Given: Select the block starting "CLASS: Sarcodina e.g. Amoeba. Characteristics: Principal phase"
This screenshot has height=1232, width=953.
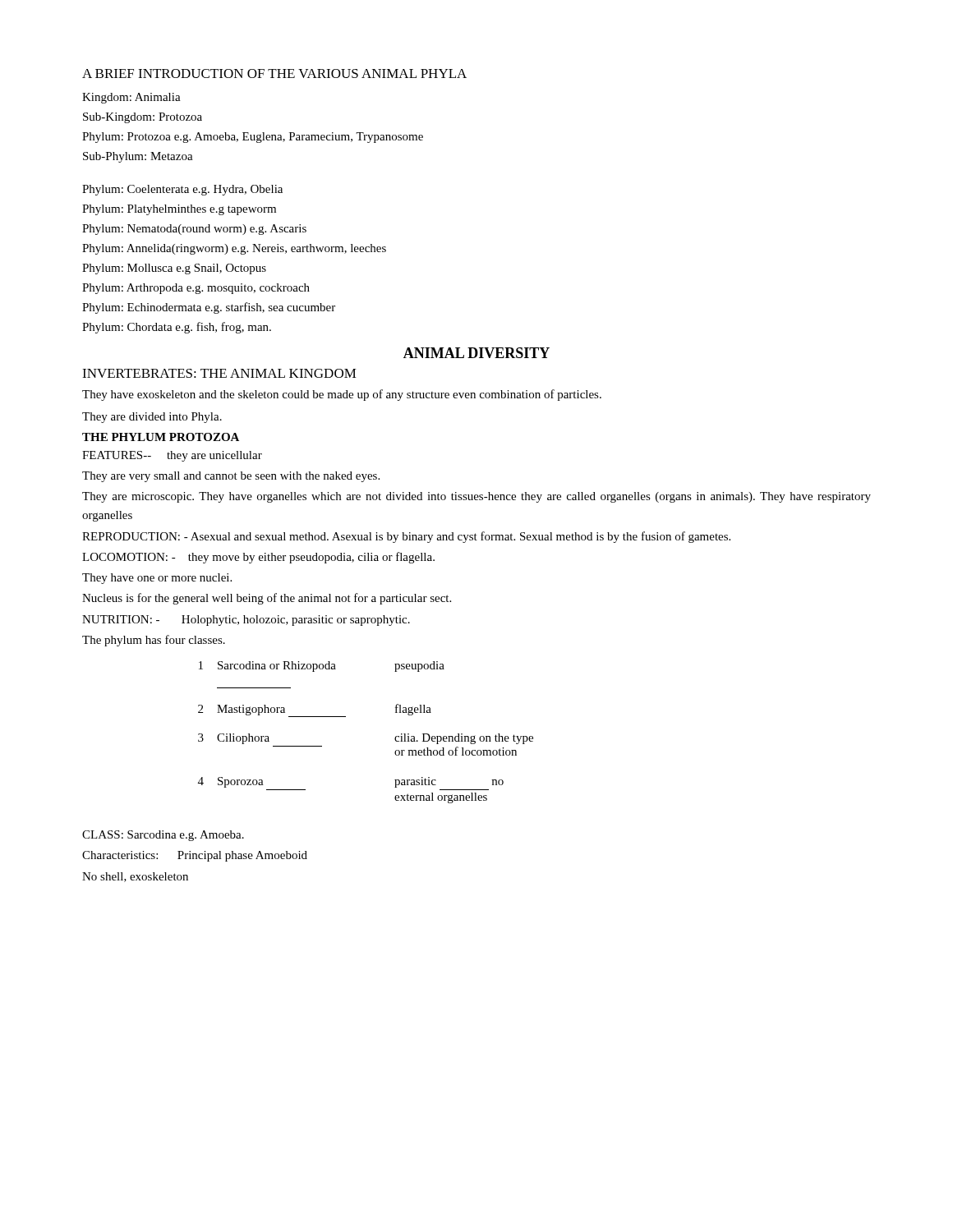Looking at the screenshot, I should (x=195, y=855).
